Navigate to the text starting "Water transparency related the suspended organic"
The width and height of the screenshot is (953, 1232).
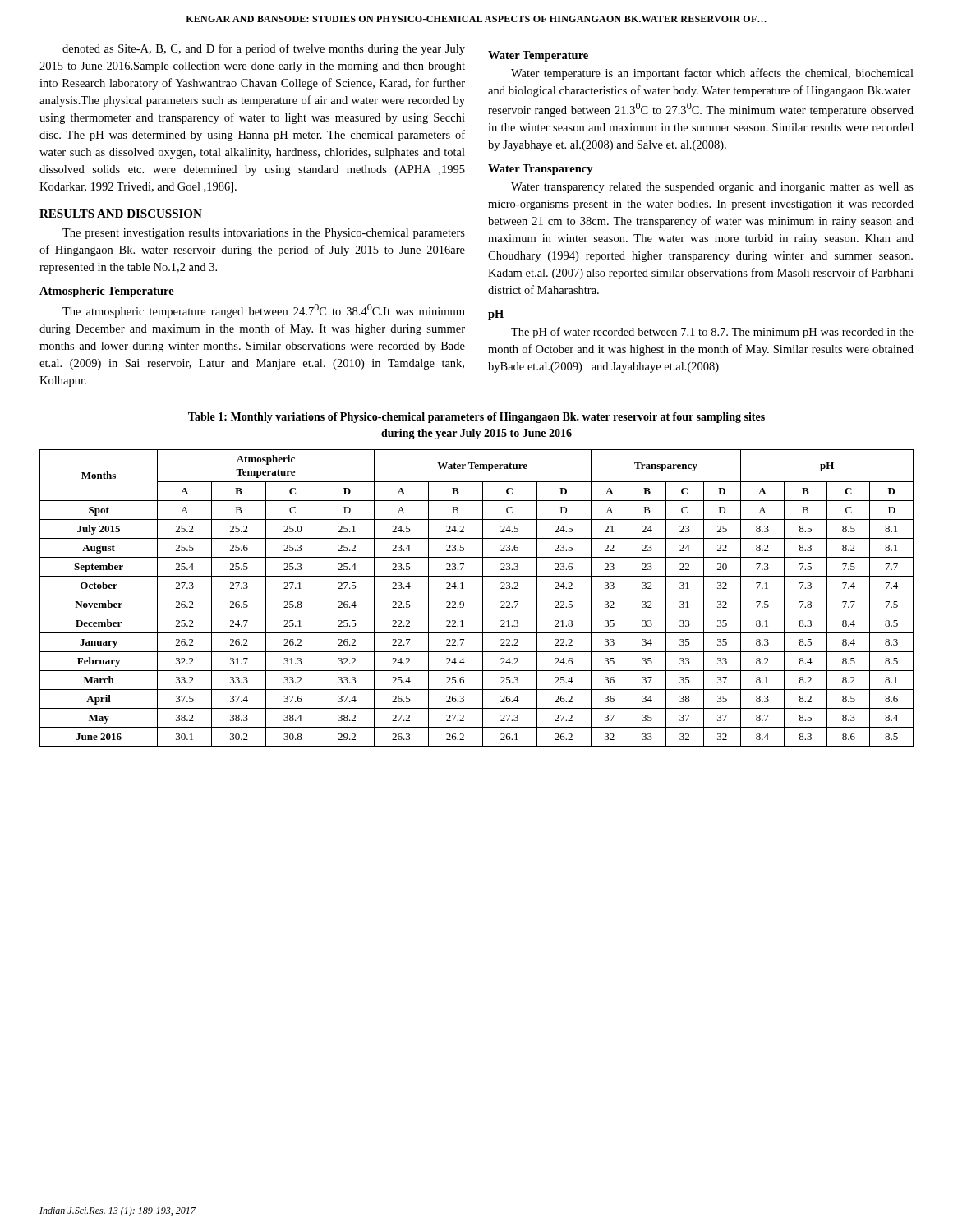click(701, 239)
